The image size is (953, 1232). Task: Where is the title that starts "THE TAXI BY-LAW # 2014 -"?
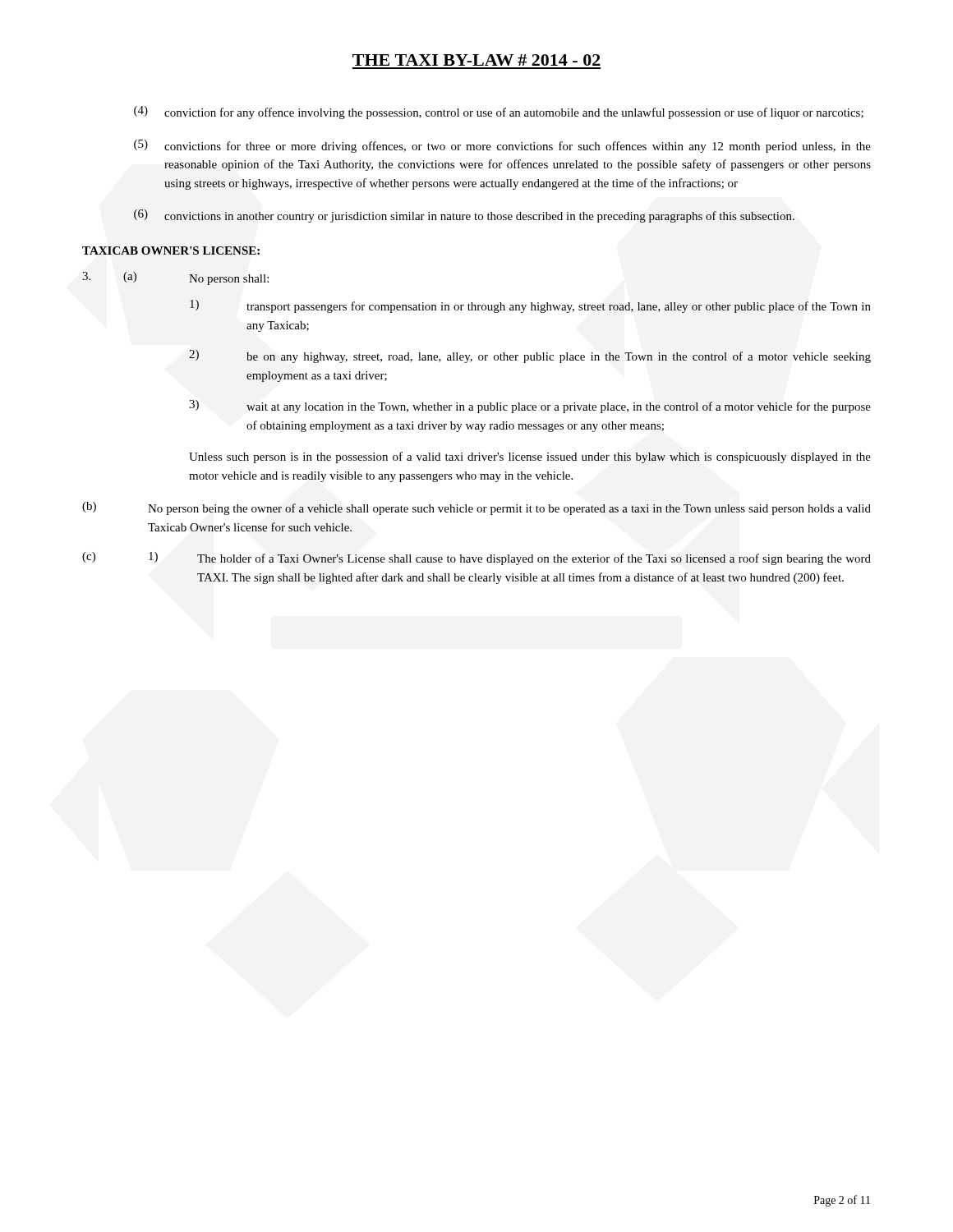tap(476, 60)
